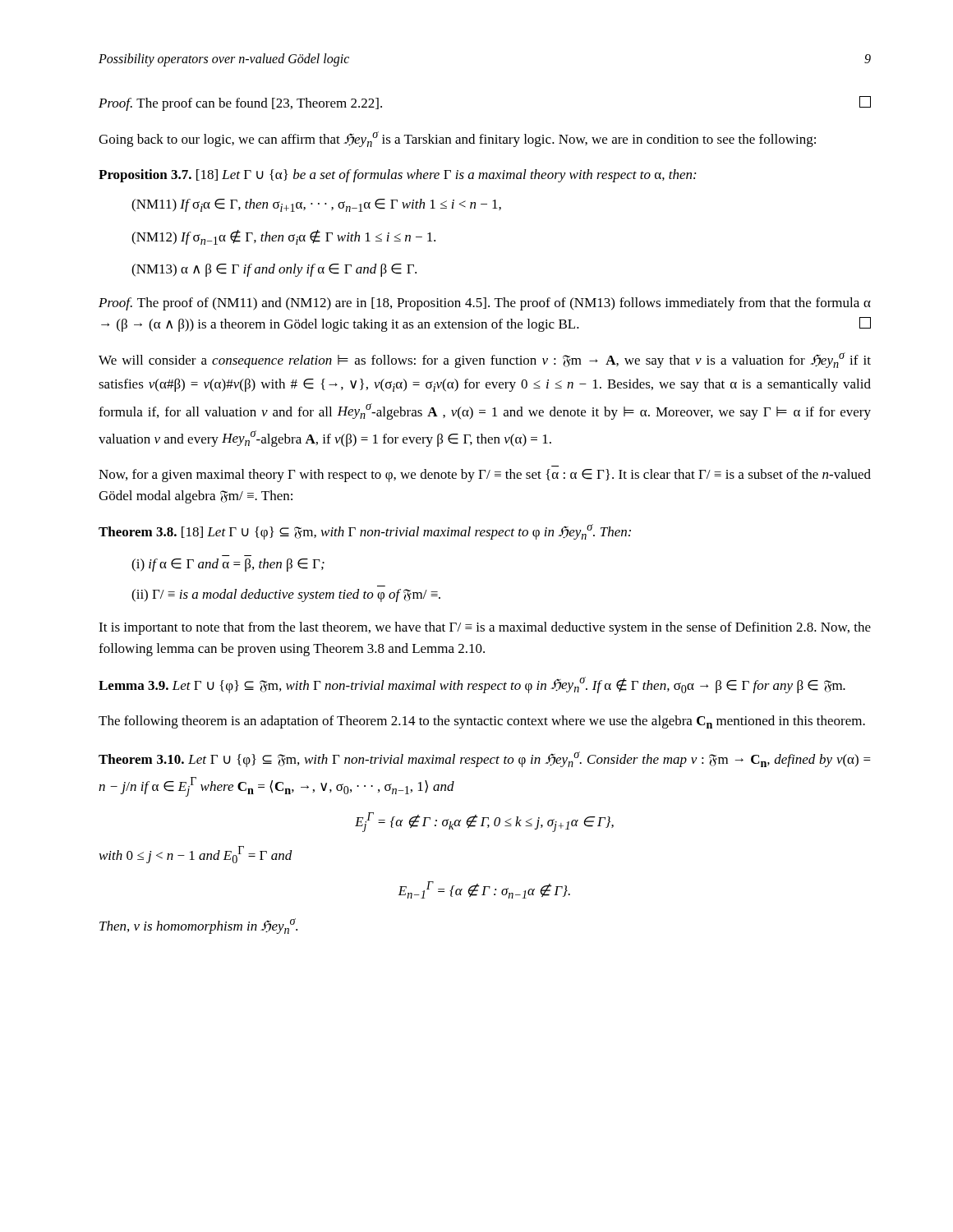The image size is (953, 1232).
Task: Locate the block of text that opens with "It is important to"
Action: click(485, 638)
